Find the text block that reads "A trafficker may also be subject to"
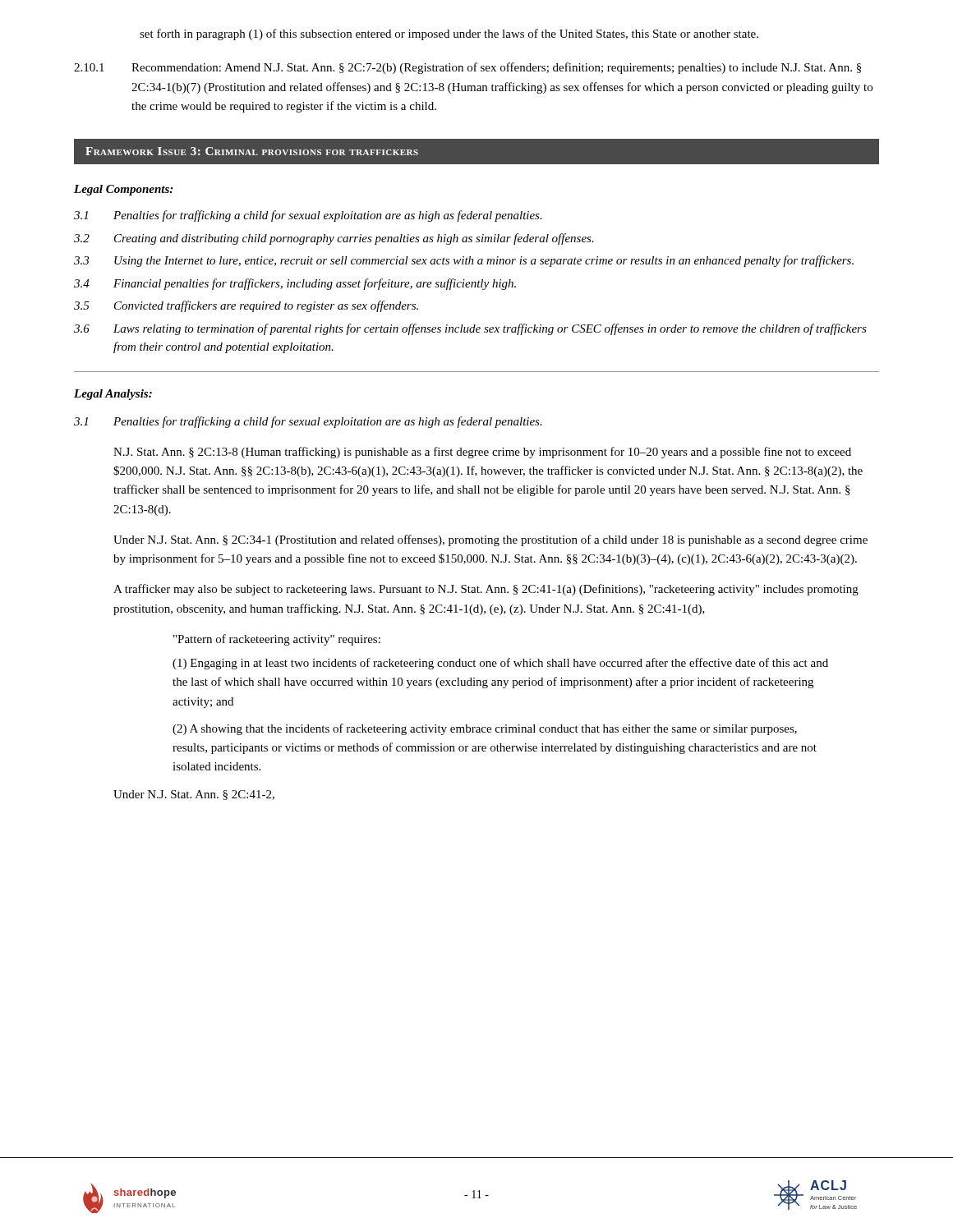The height and width of the screenshot is (1232, 953). point(486,599)
